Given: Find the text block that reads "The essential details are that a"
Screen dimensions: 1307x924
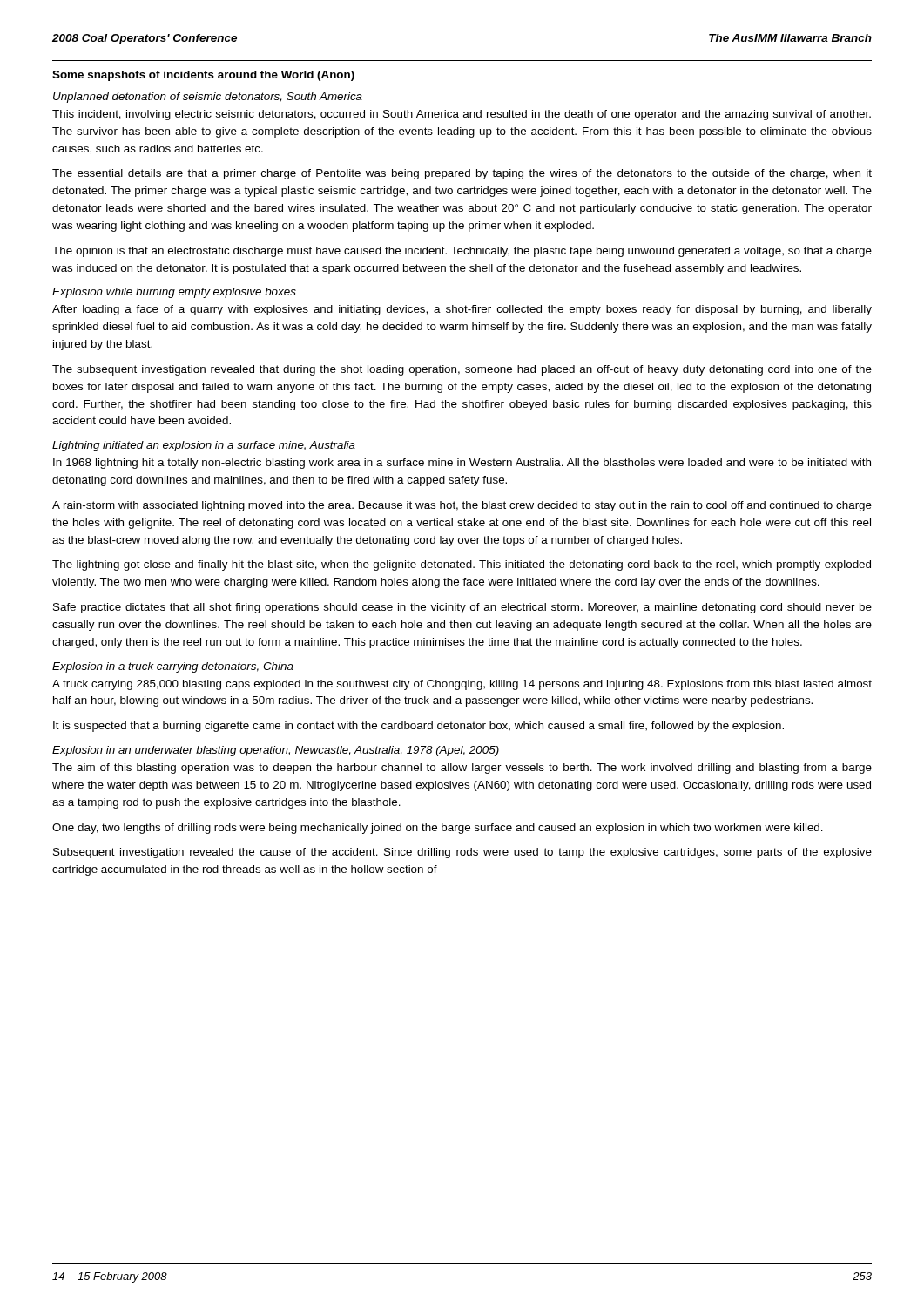Looking at the screenshot, I should pos(462,199).
